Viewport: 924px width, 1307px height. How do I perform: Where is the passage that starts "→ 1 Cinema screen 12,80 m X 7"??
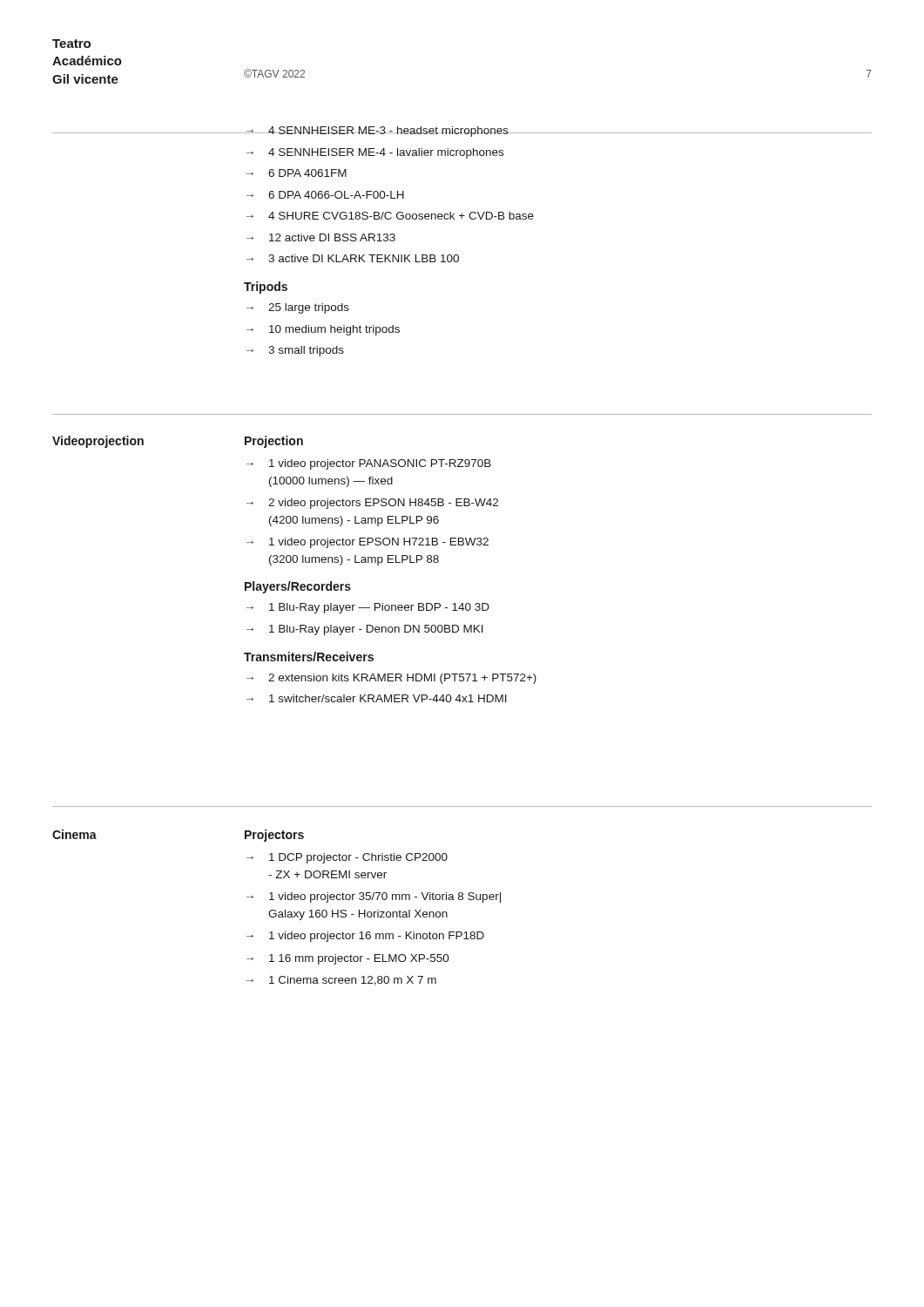pyautogui.click(x=340, y=980)
